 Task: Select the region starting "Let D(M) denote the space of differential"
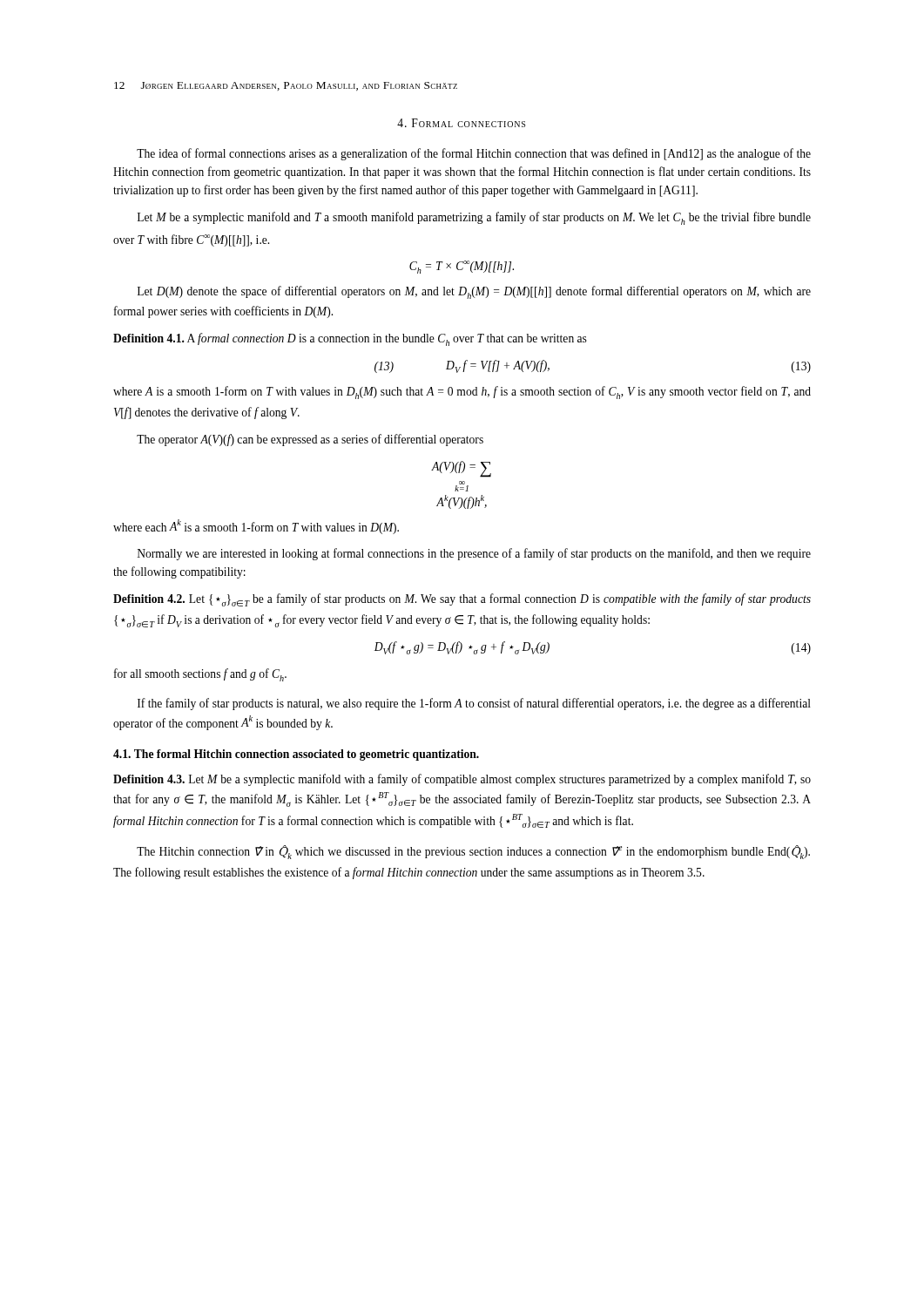point(462,301)
